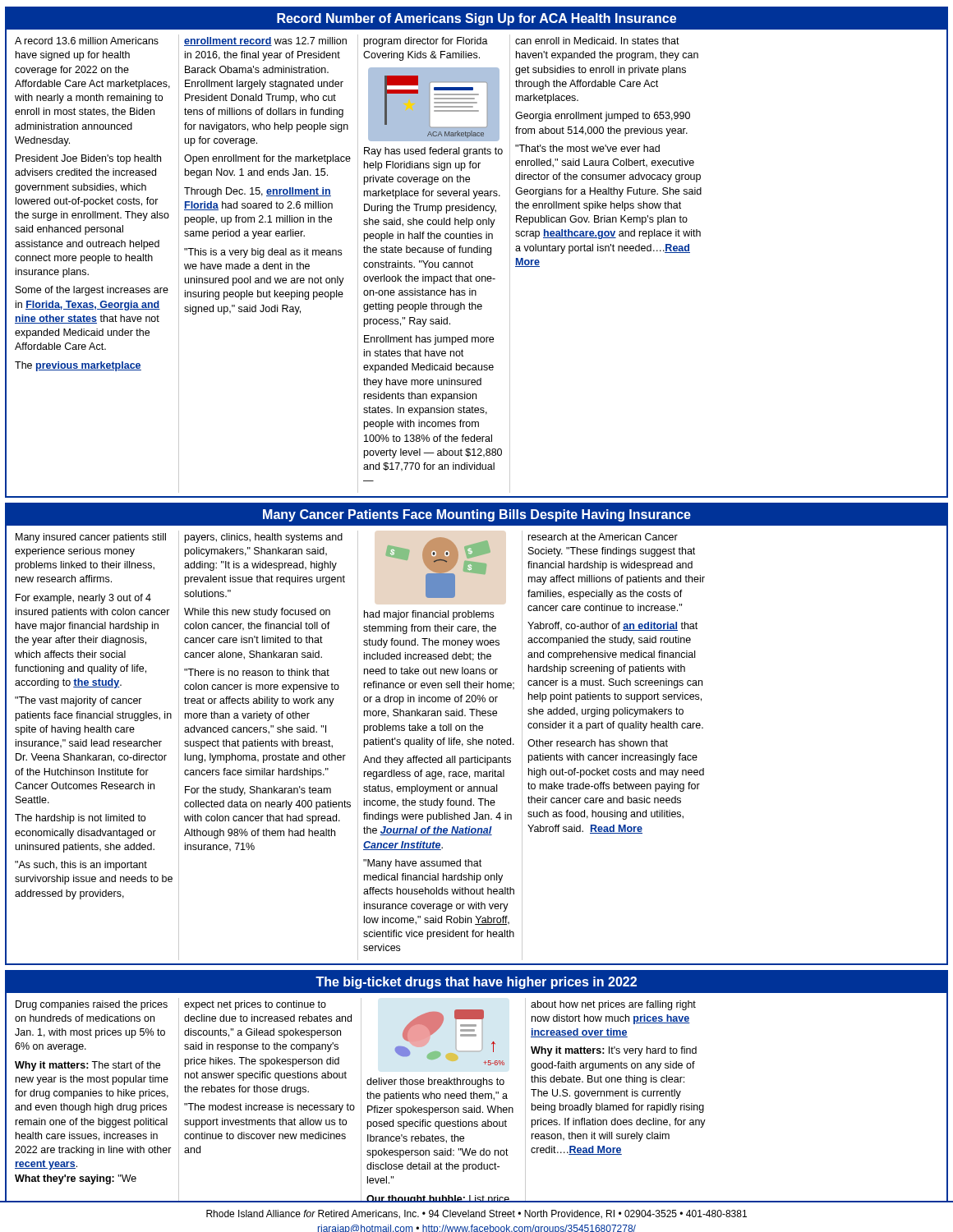
Task: Locate the section header that reads "Many Cancer Patients Face Mounting Bills"
Action: point(476,733)
